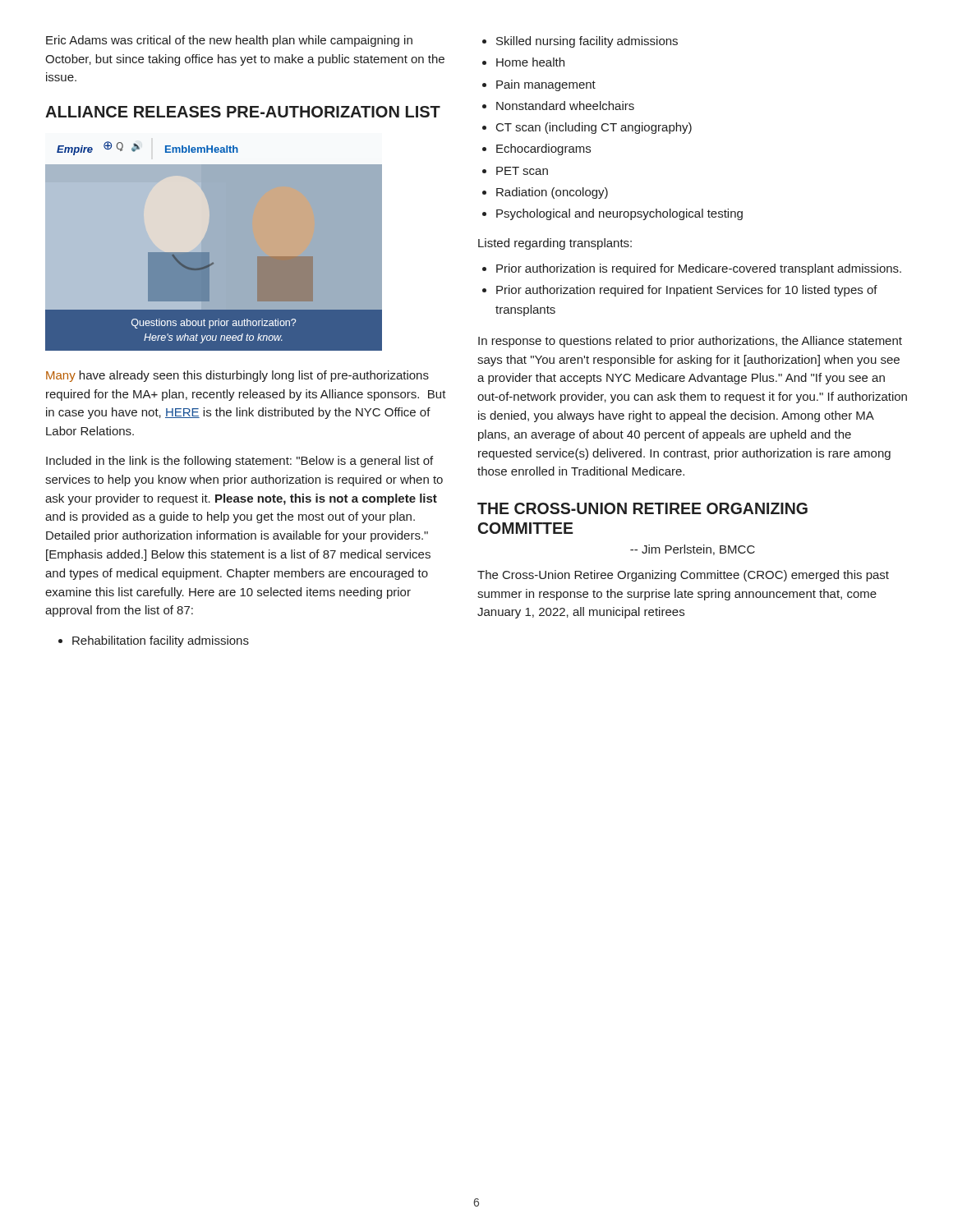The height and width of the screenshot is (1232, 953).
Task: Point to the element starting "Listed regarding transplants:"
Action: point(555,243)
